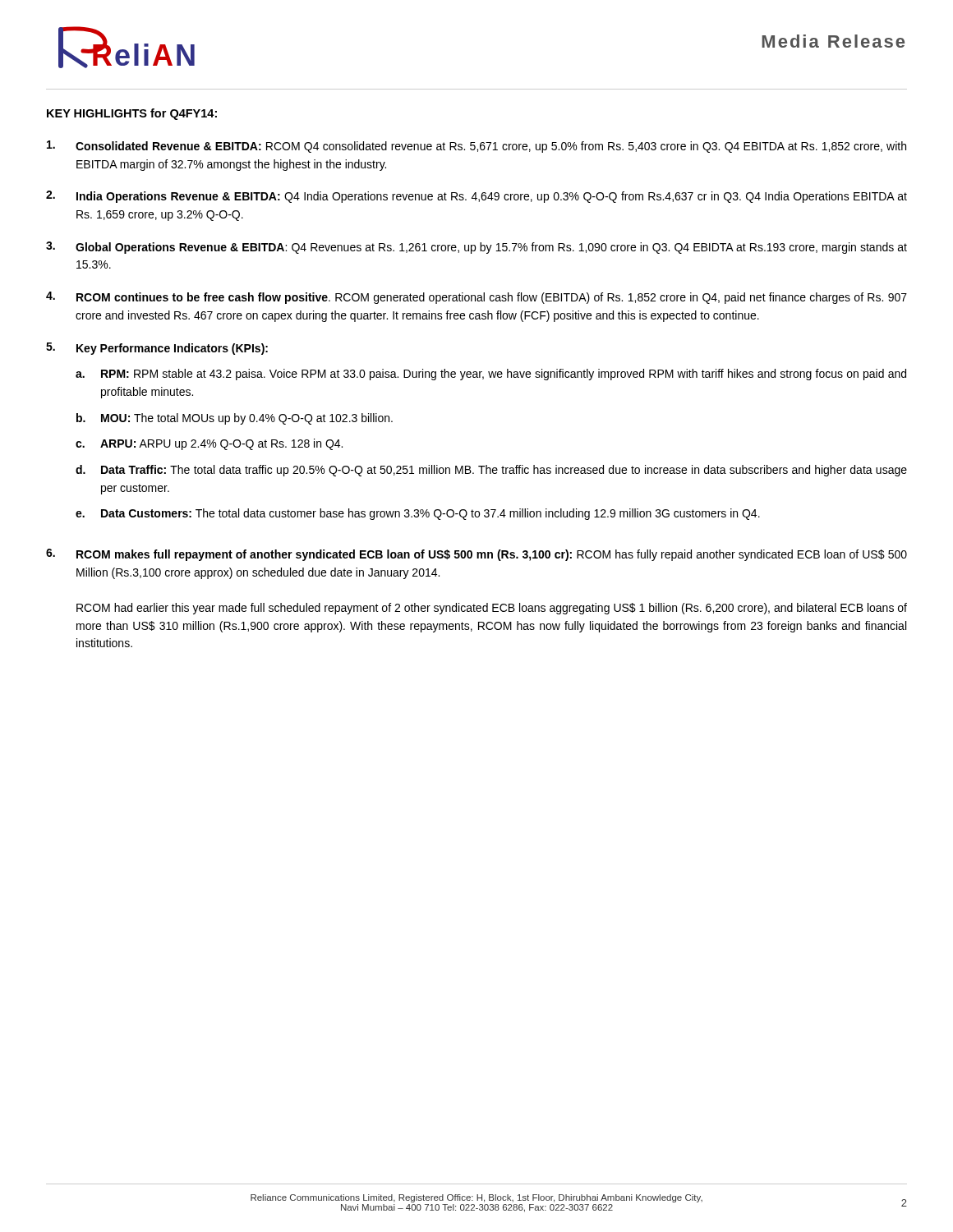The height and width of the screenshot is (1232, 953).
Task: Select a section header
Action: [132, 113]
